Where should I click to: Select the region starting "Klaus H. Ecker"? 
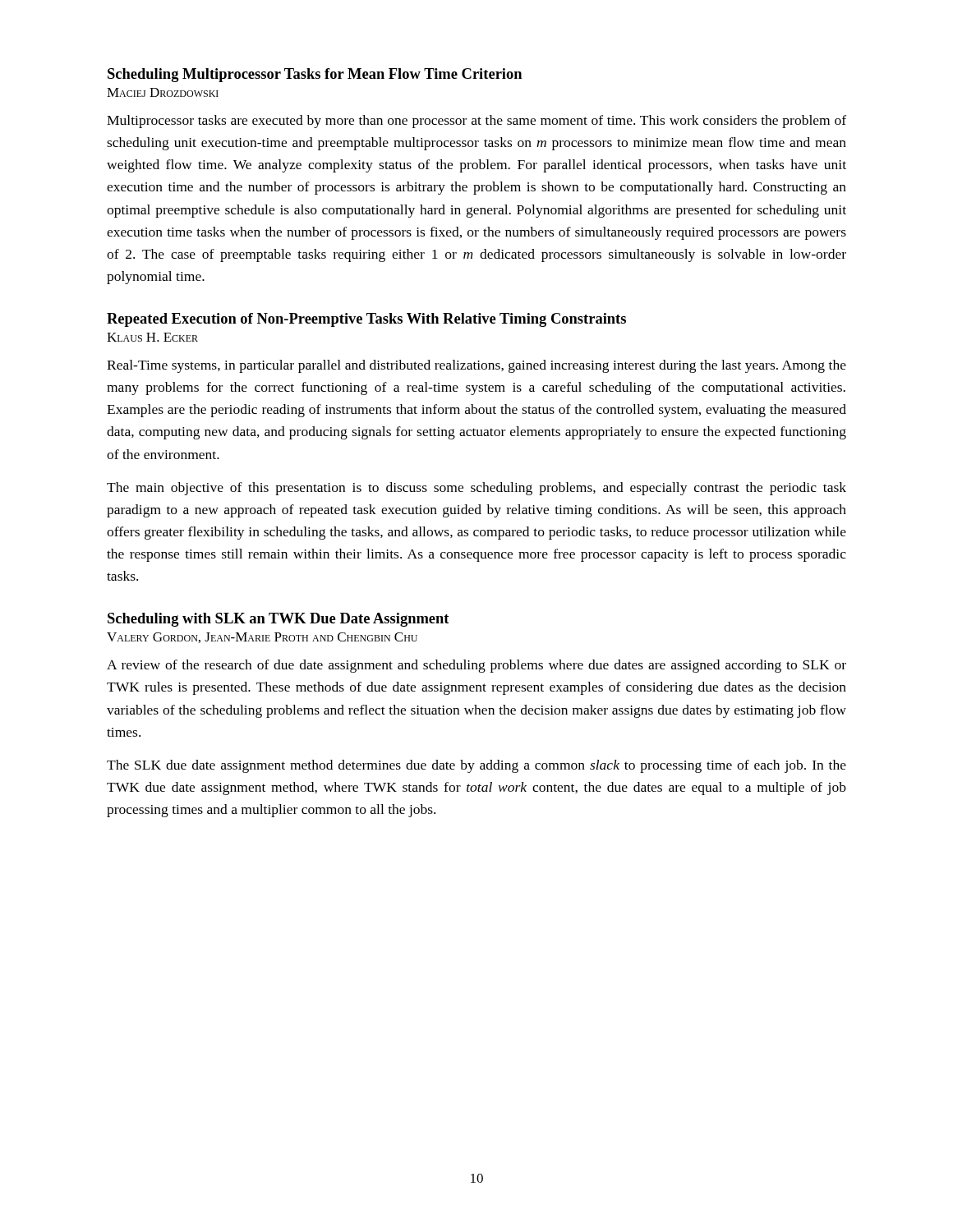pyautogui.click(x=152, y=337)
